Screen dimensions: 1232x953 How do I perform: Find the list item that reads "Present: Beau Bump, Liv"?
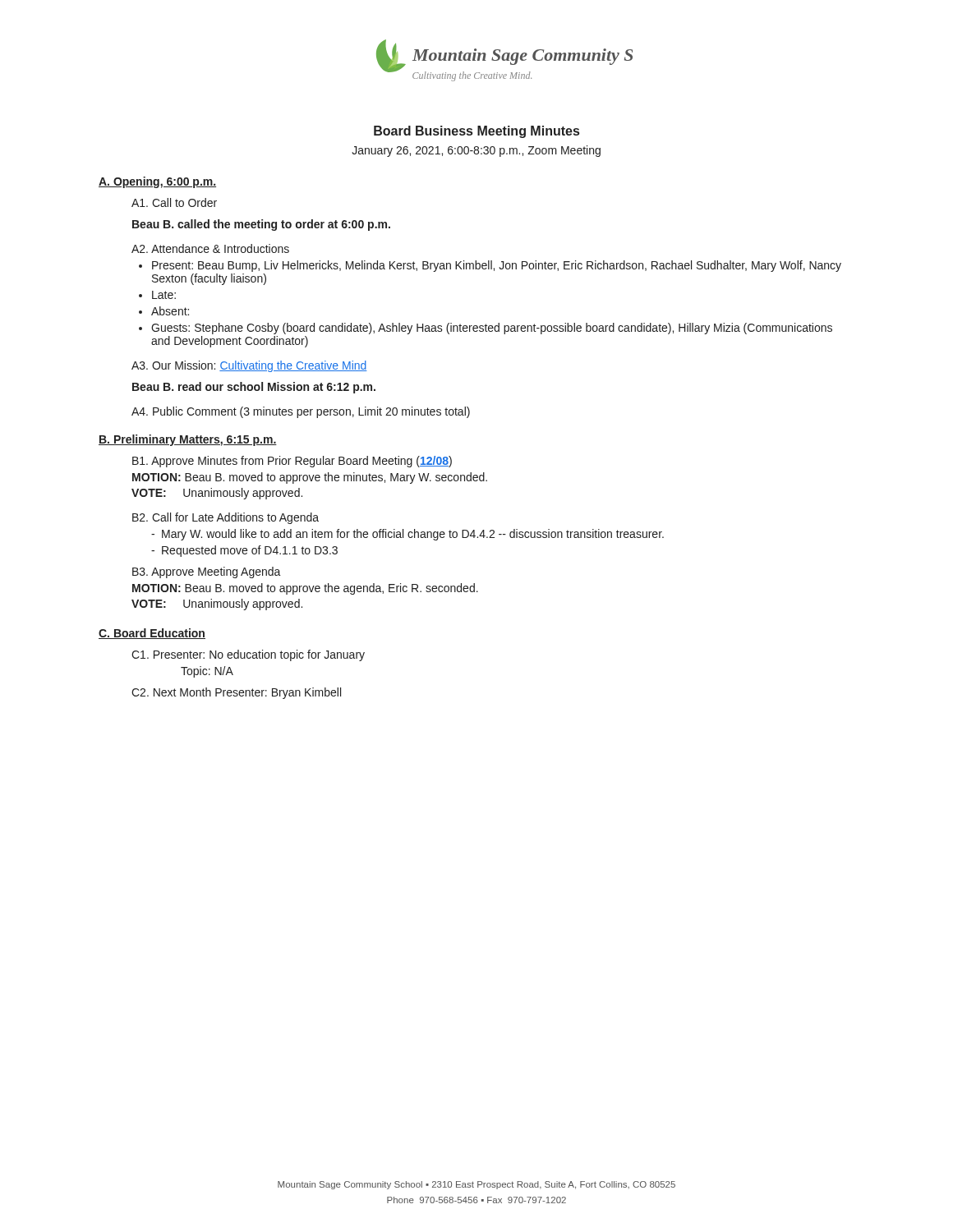point(496,272)
